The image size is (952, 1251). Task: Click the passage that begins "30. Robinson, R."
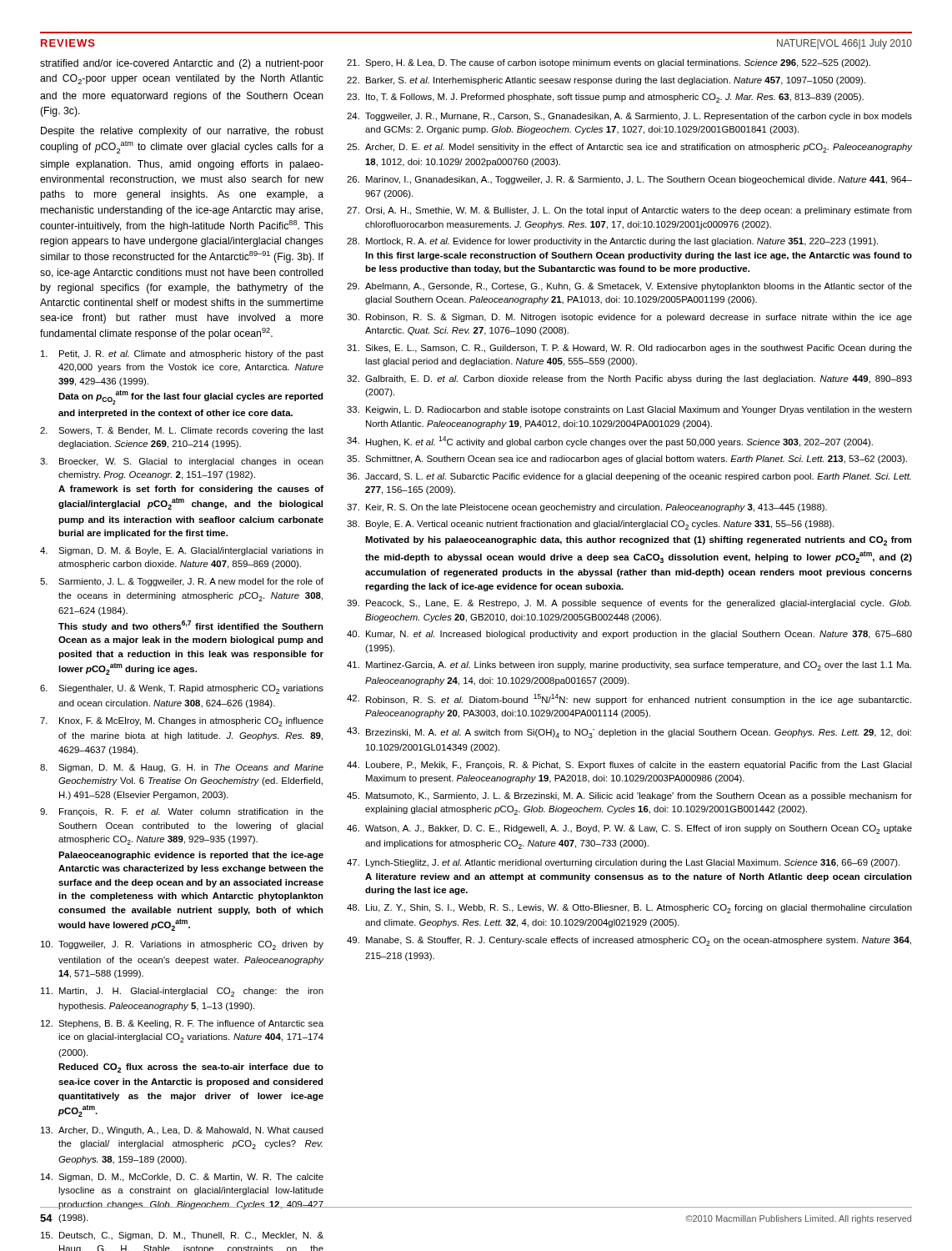click(629, 324)
